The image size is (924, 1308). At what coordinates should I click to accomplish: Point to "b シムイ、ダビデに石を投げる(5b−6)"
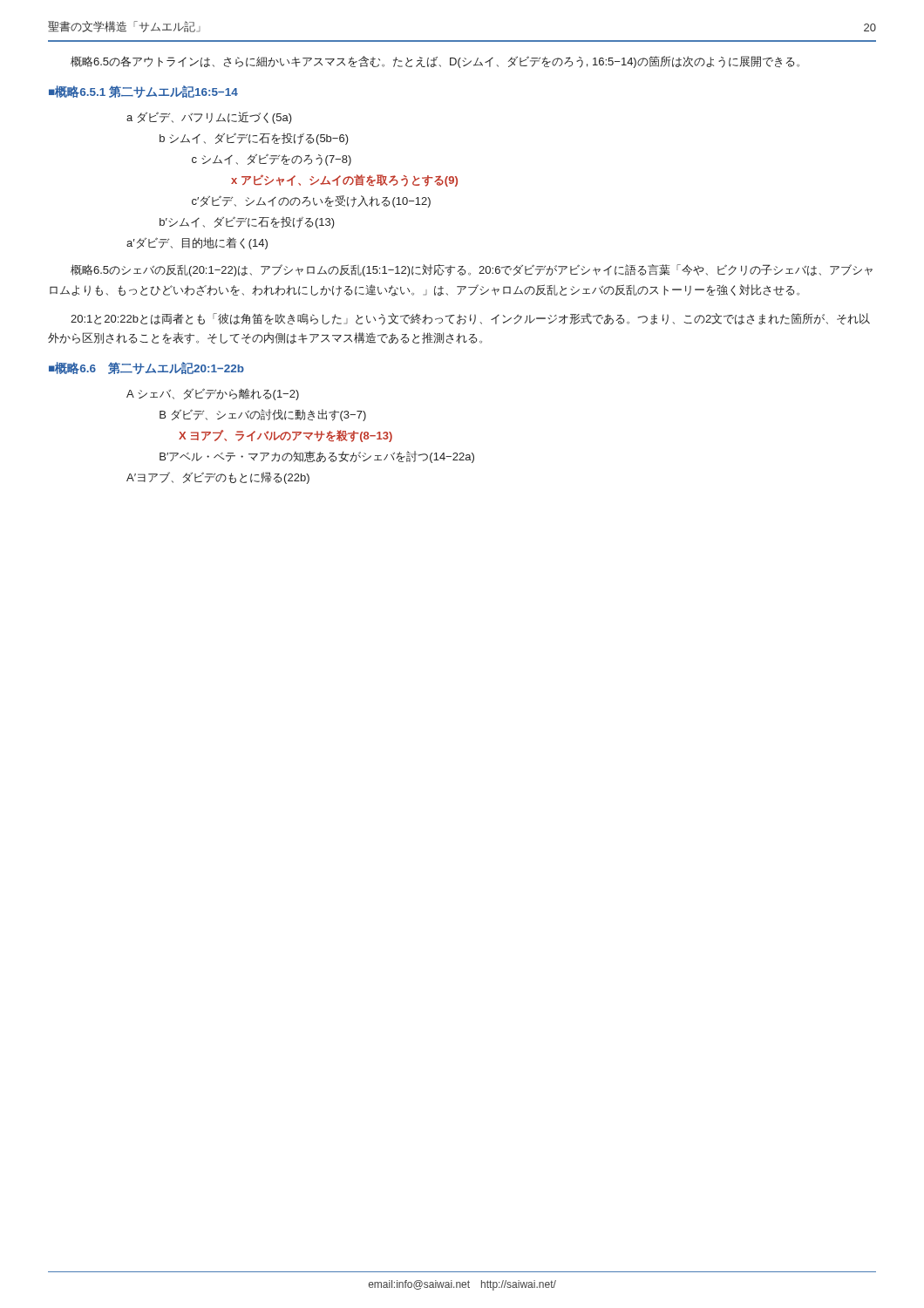coord(251,138)
